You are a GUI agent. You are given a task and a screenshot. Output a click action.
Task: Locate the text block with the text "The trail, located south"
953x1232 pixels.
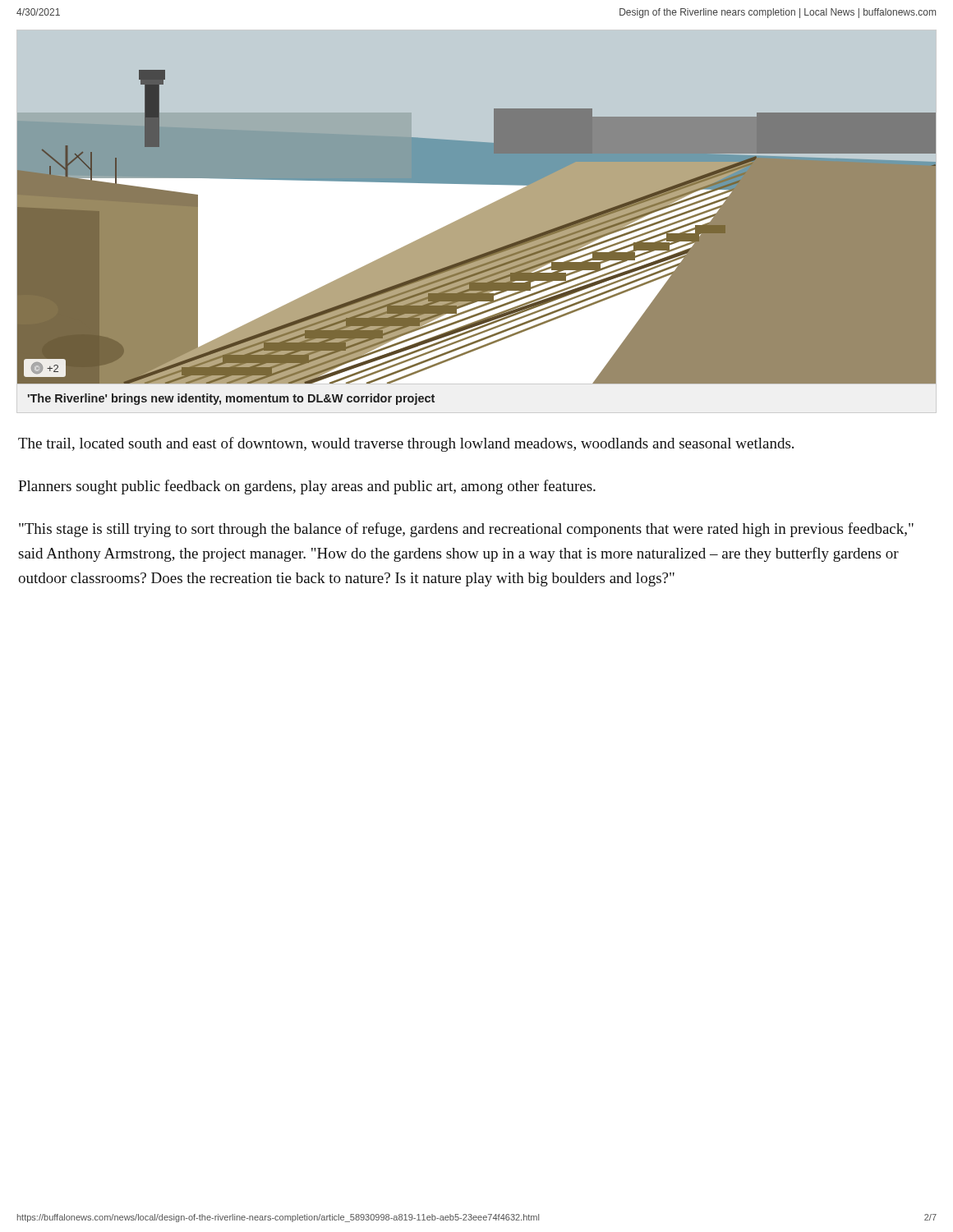407,443
